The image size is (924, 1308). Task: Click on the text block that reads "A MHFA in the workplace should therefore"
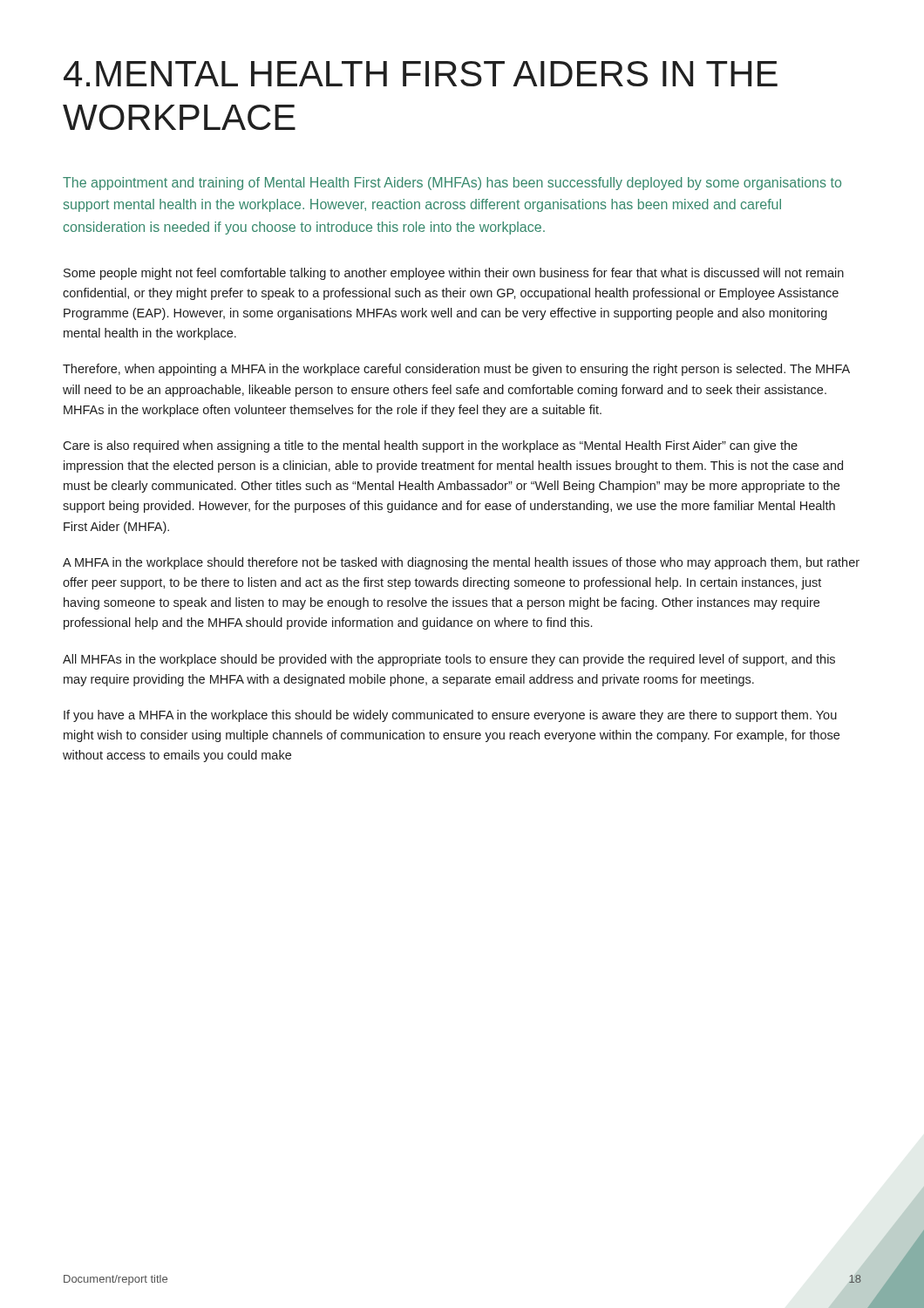(461, 593)
